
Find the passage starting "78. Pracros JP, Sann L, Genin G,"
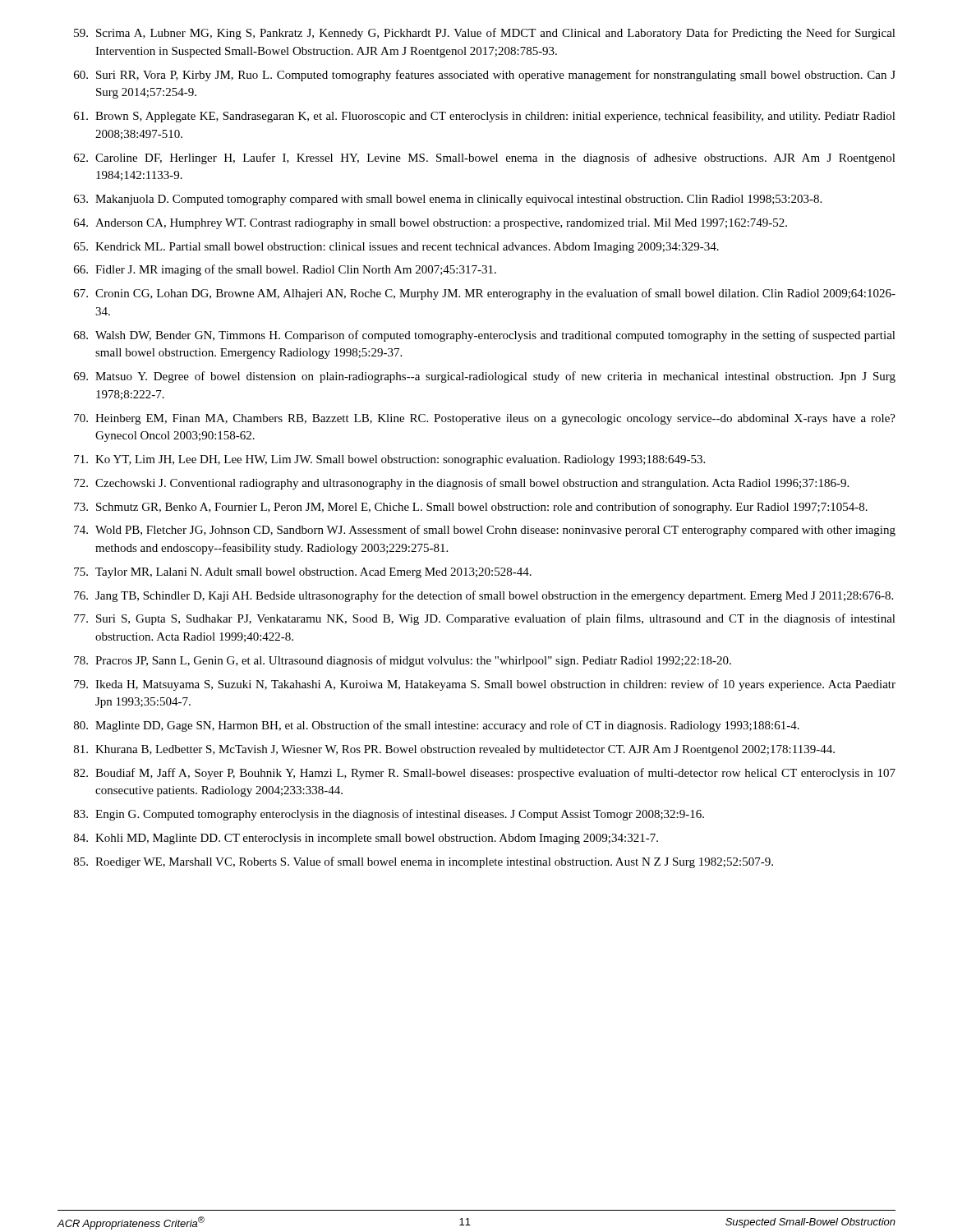tap(476, 661)
